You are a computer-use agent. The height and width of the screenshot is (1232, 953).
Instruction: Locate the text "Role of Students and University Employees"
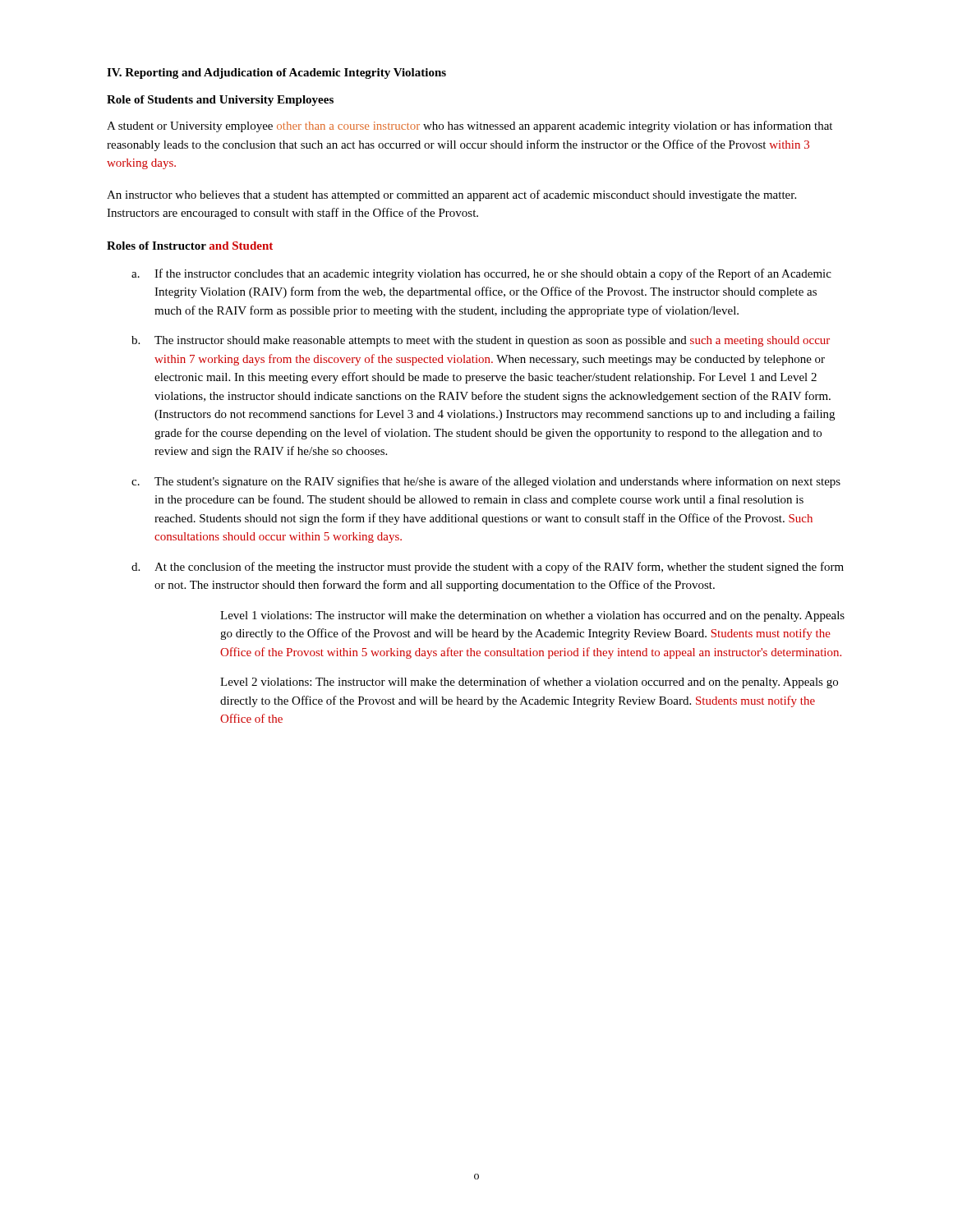pyautogui.click(x=220, y=99)
